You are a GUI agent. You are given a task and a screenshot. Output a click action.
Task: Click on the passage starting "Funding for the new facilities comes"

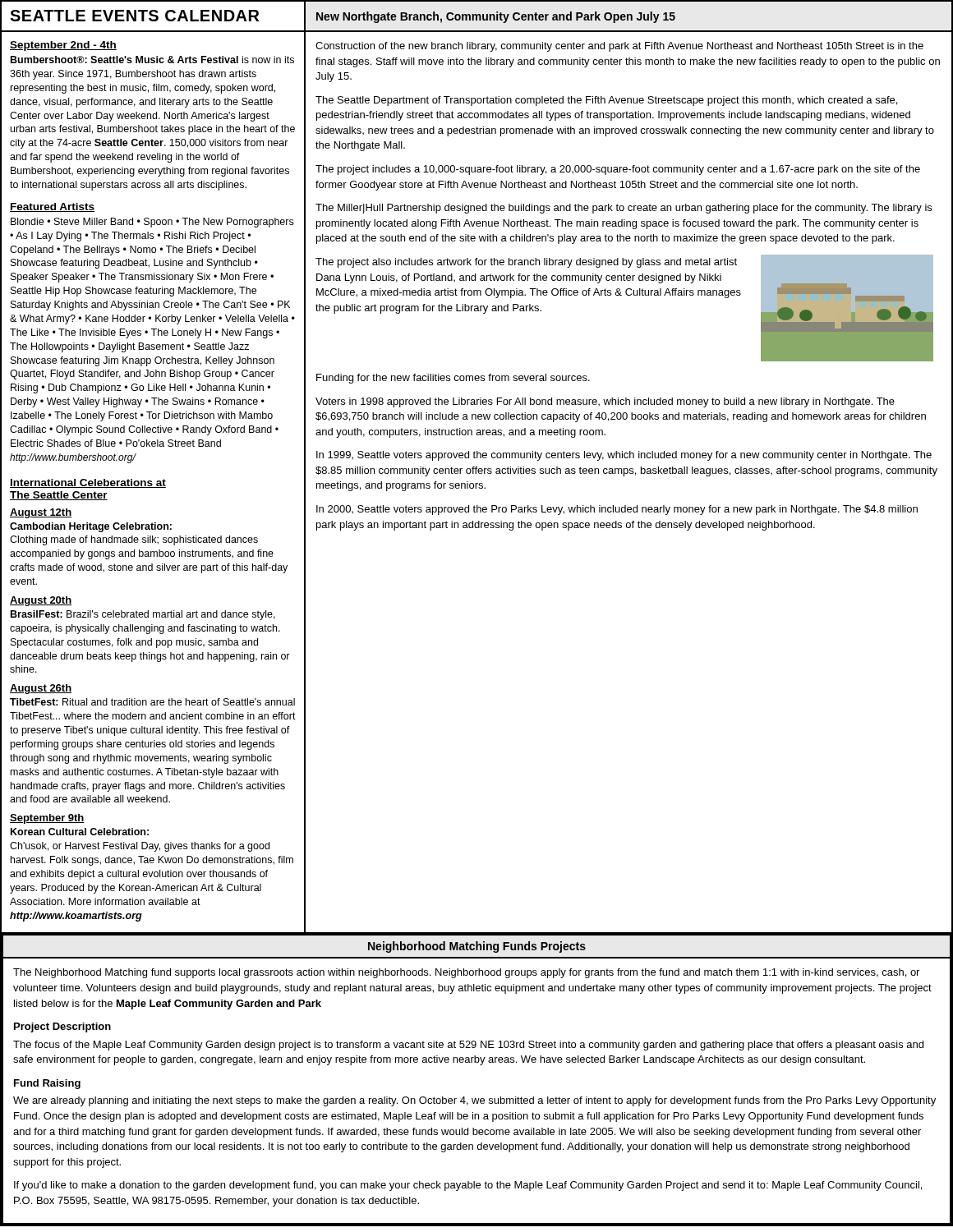coord(453,377)
